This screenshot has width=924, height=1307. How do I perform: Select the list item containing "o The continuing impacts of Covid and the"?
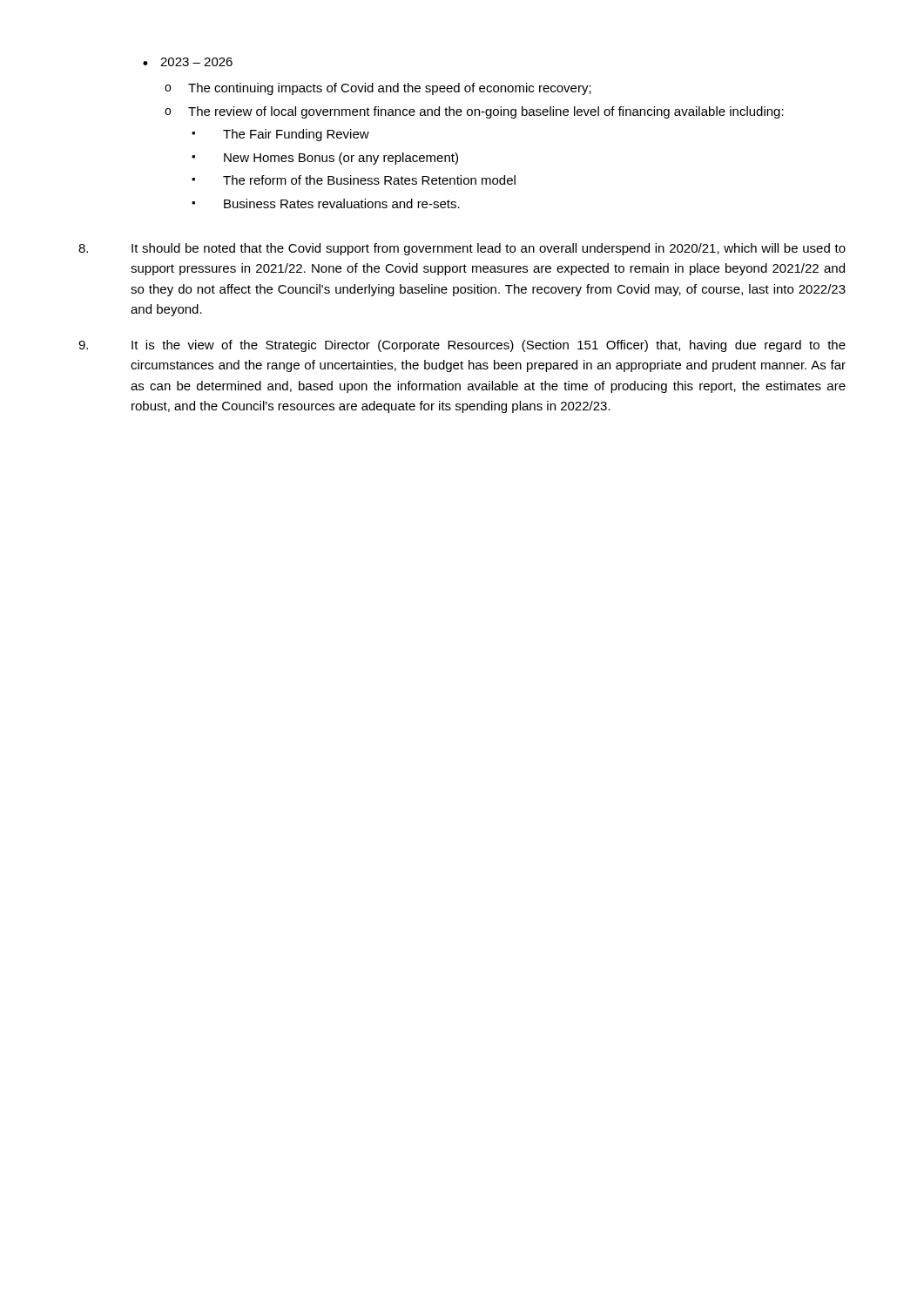[x=497, y=88]
